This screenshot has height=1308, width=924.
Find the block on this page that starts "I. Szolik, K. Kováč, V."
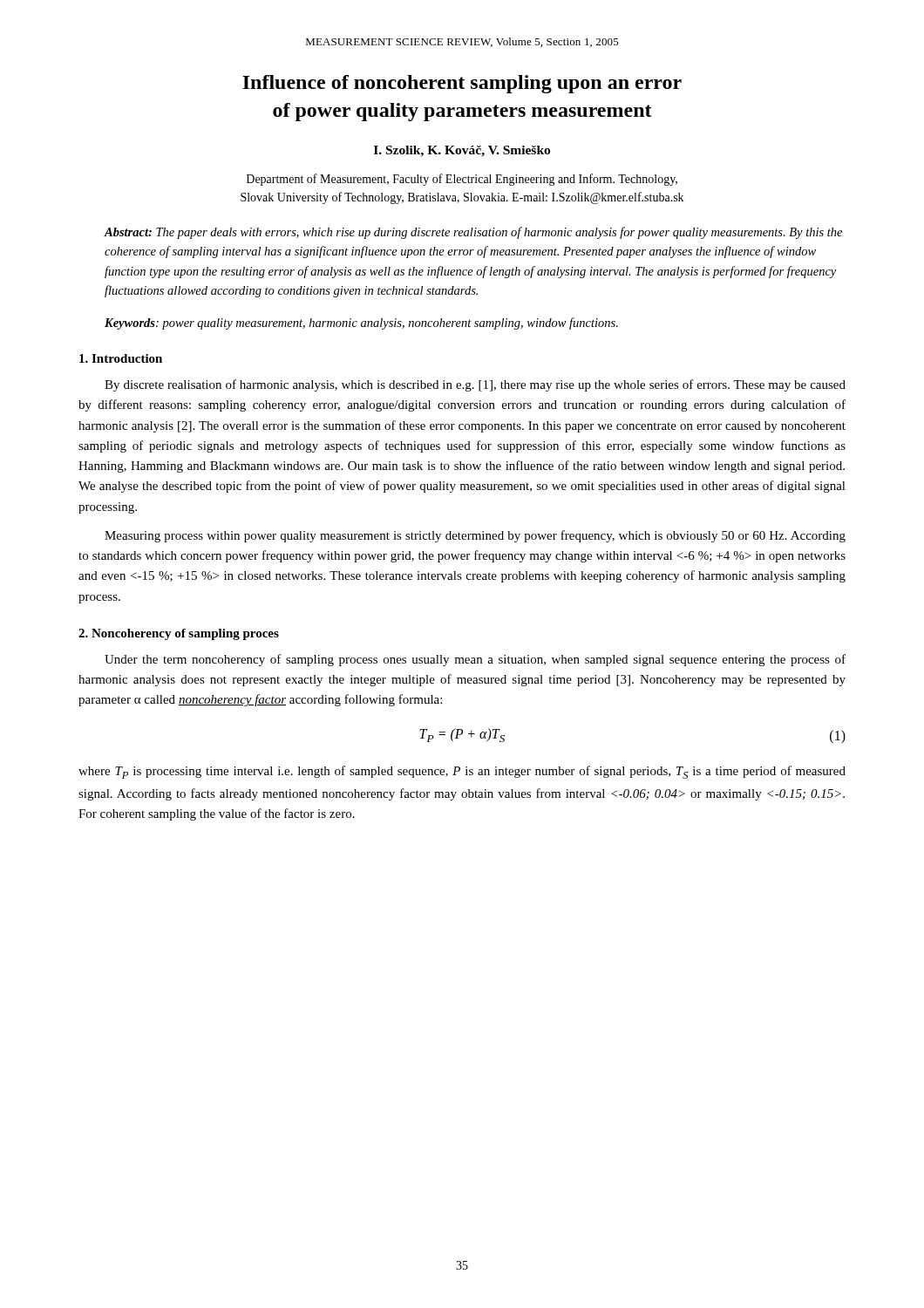click(462, 149)
